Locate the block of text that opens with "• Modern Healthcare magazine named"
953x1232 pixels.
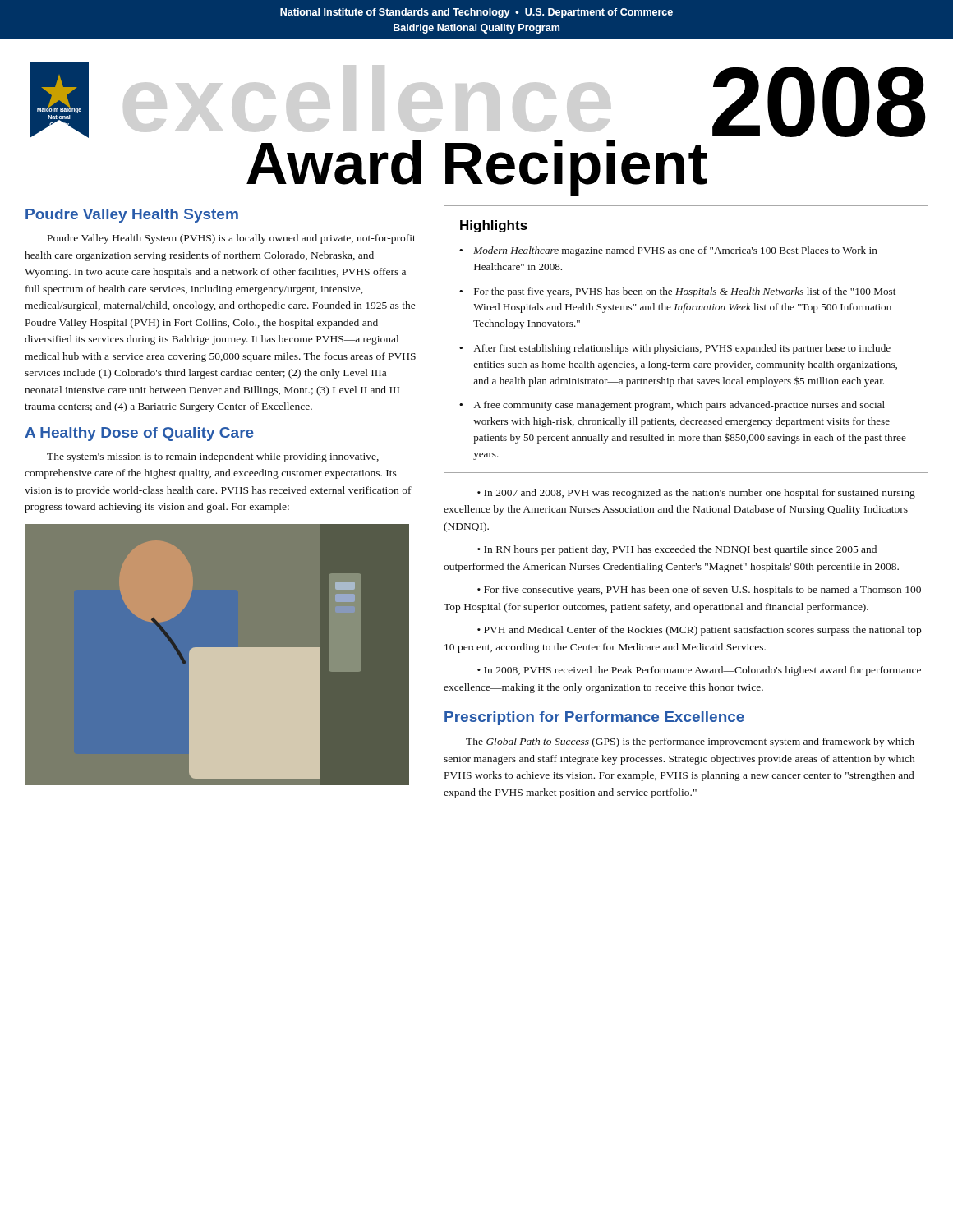[x=668, y=257]
